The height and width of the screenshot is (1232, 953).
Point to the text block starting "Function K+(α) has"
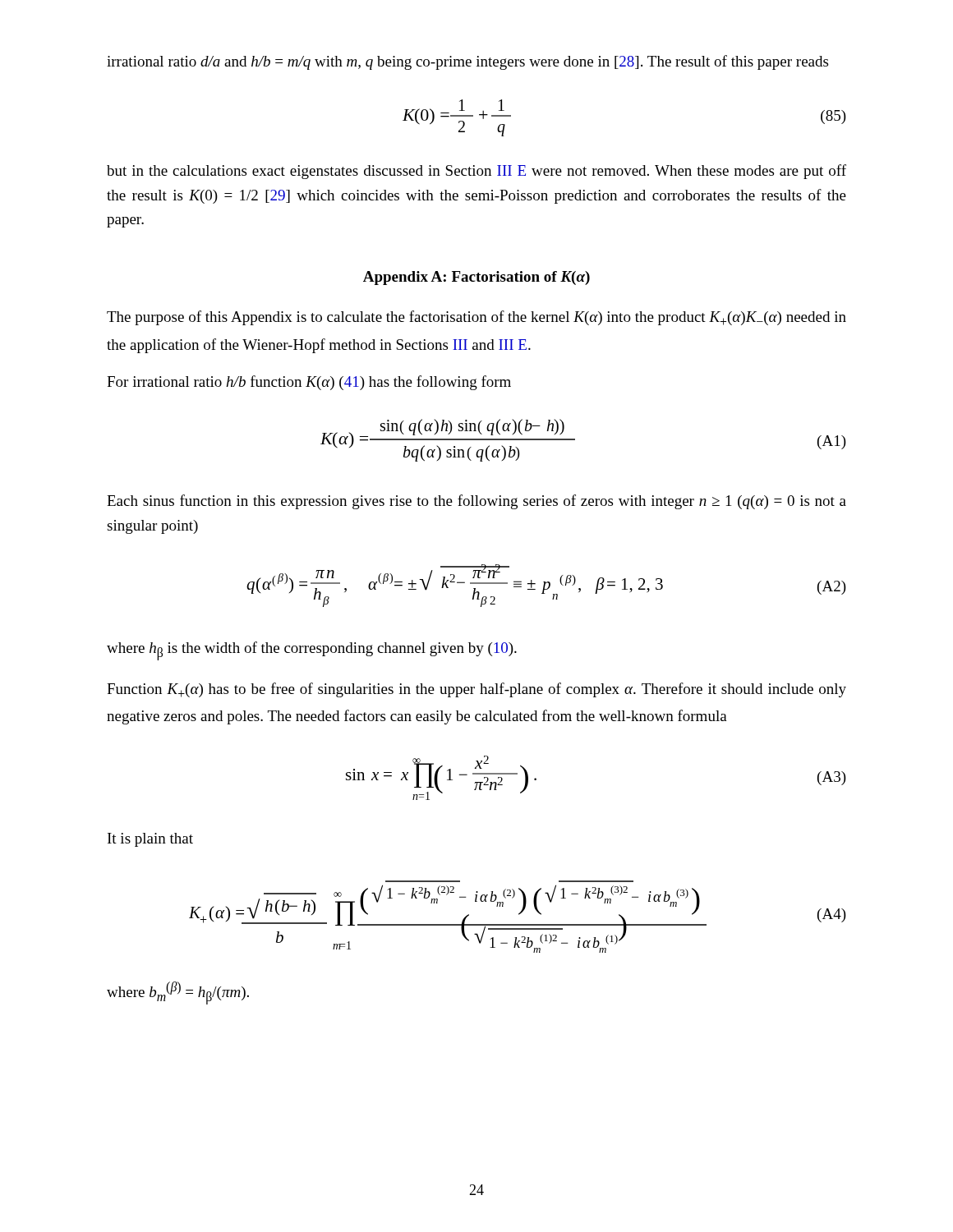[x=476, y=702]
